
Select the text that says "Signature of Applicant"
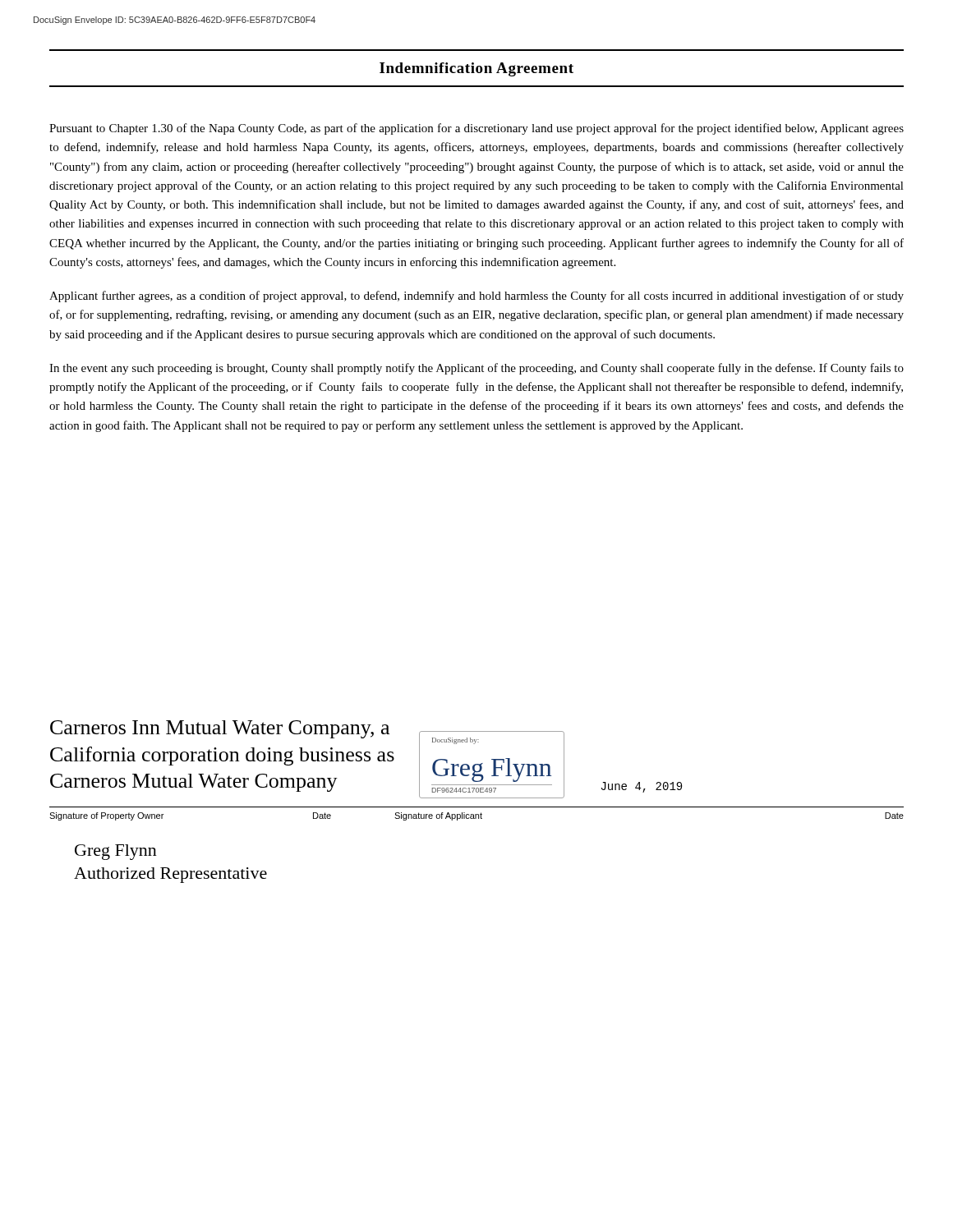tap(438, 815)
